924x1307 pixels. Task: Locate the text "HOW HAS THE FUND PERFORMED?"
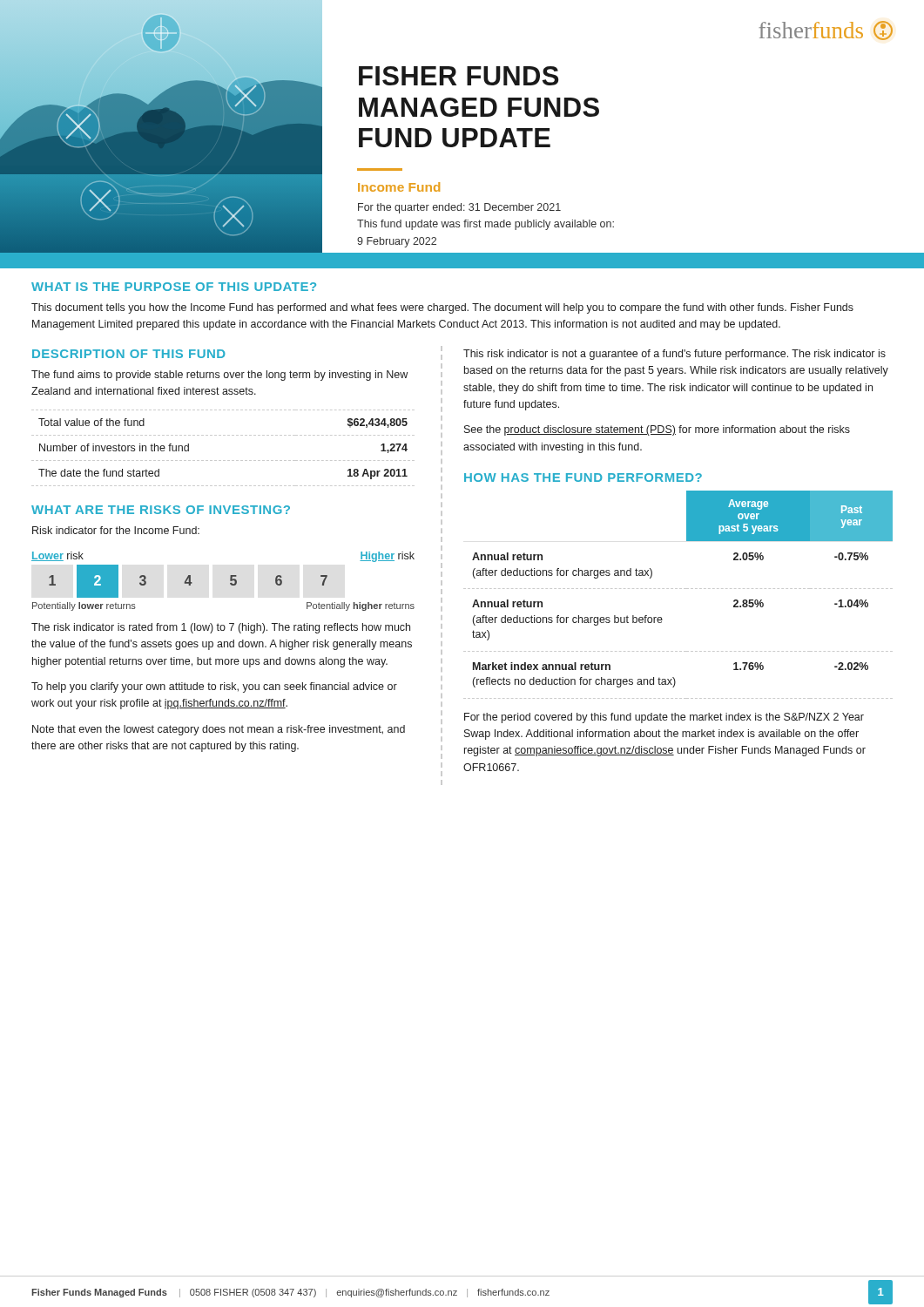coord(583,477)
